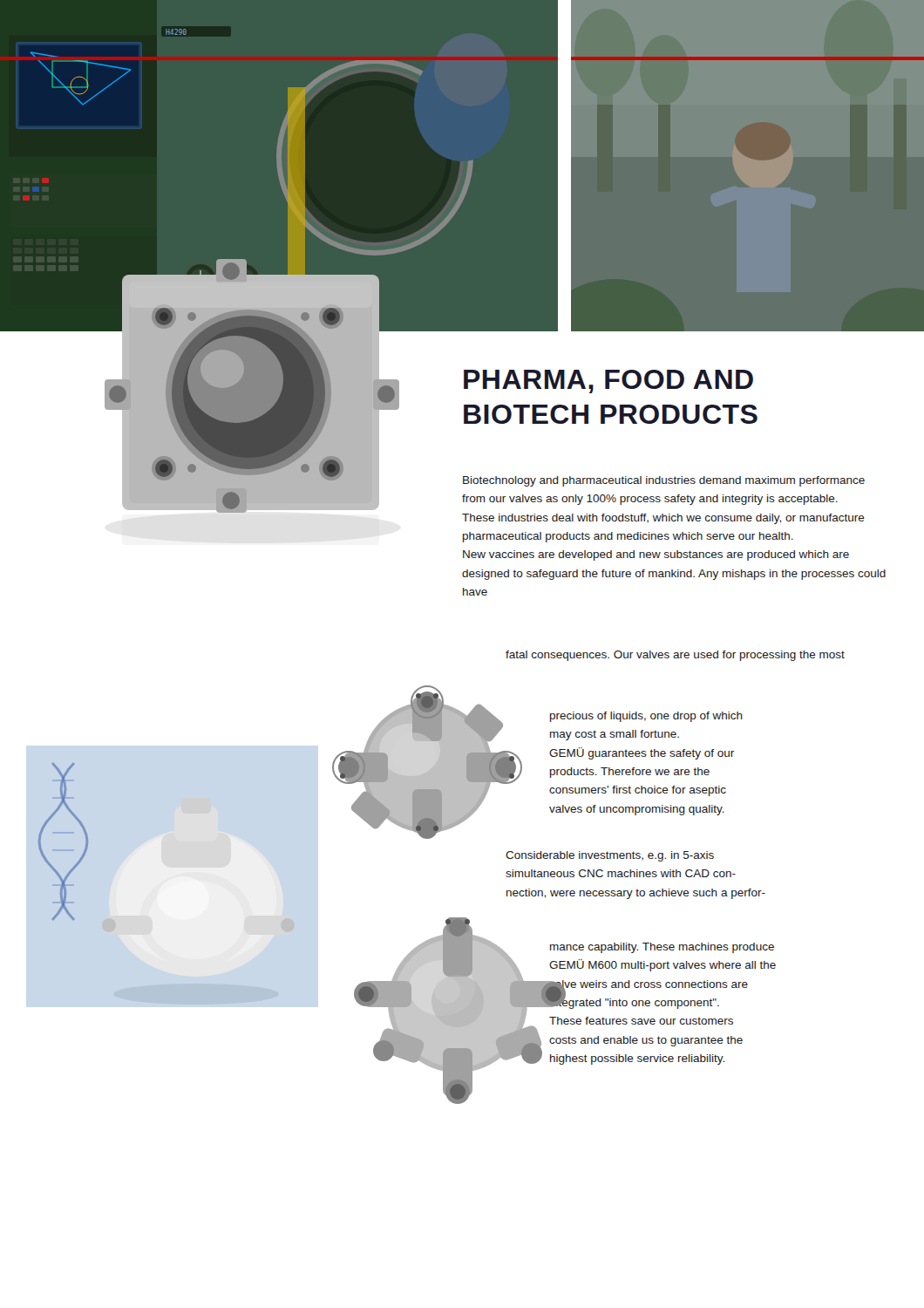Where does it say "PHARMA, FOOD ANDBIOTECH PRODUCTS"?

point(676,397)
